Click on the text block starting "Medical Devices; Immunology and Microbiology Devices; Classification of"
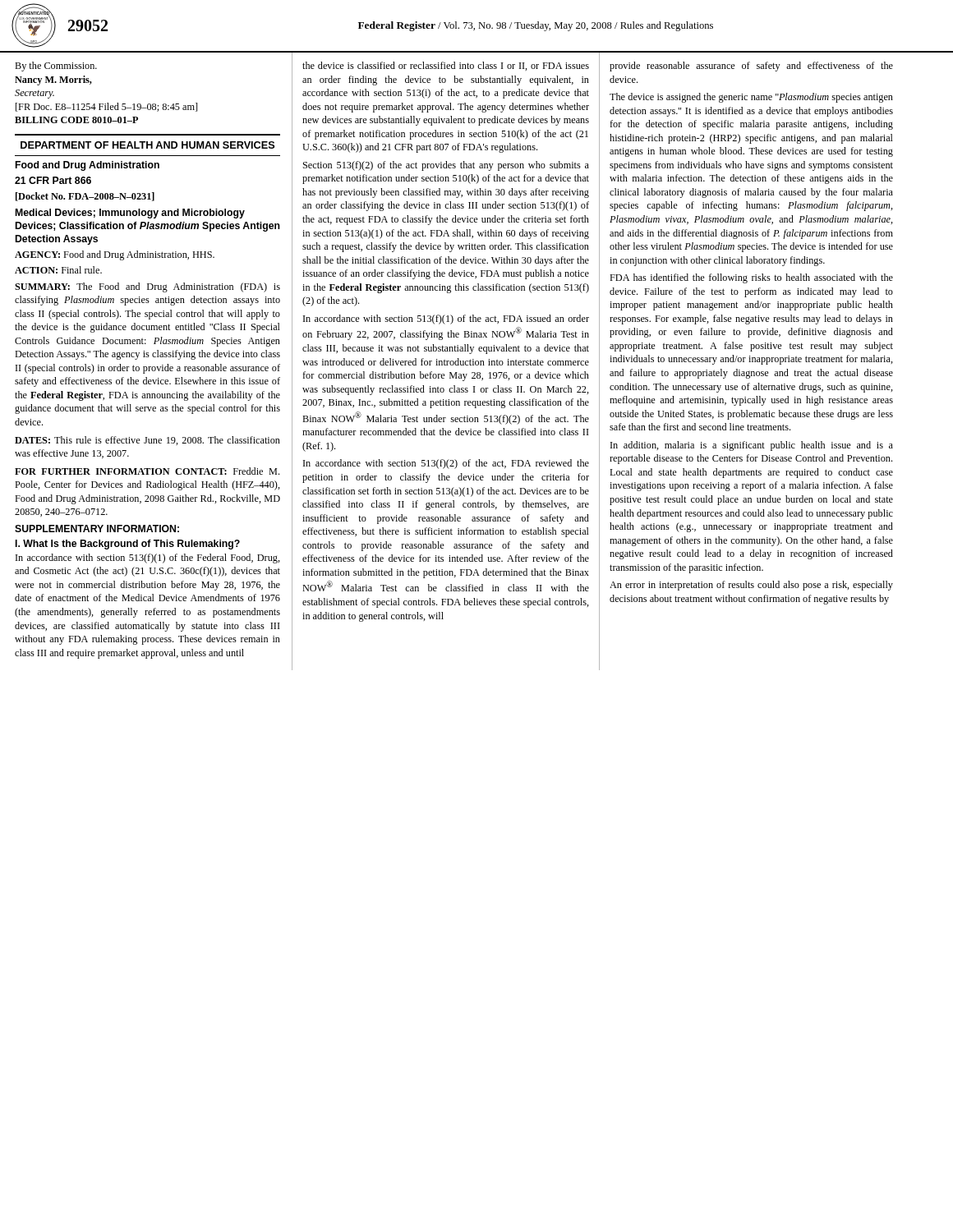This screenshot has width=953, height=1232. pyautogui.click(x=147, y=226)
